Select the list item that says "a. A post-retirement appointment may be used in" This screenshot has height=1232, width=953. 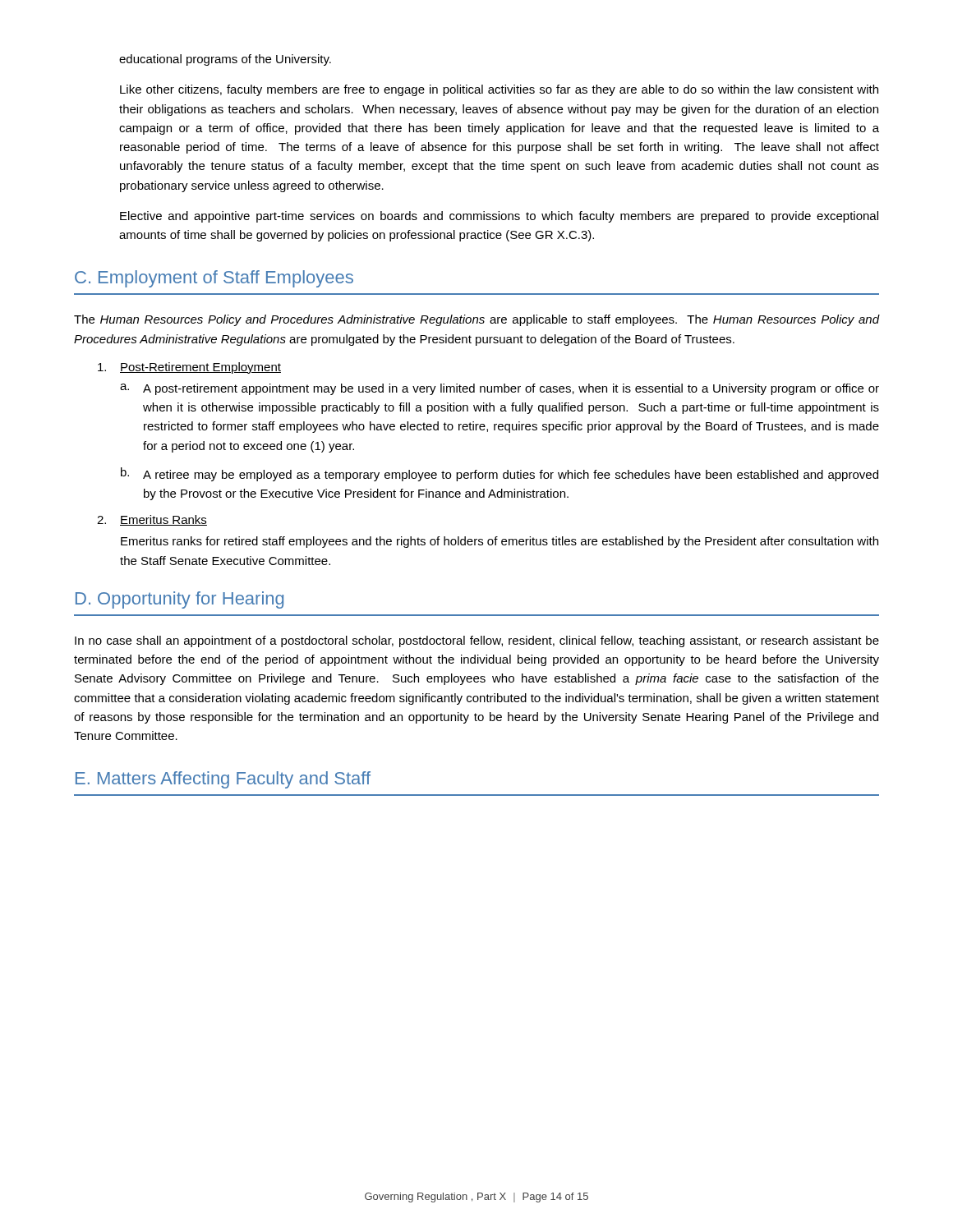500,417
